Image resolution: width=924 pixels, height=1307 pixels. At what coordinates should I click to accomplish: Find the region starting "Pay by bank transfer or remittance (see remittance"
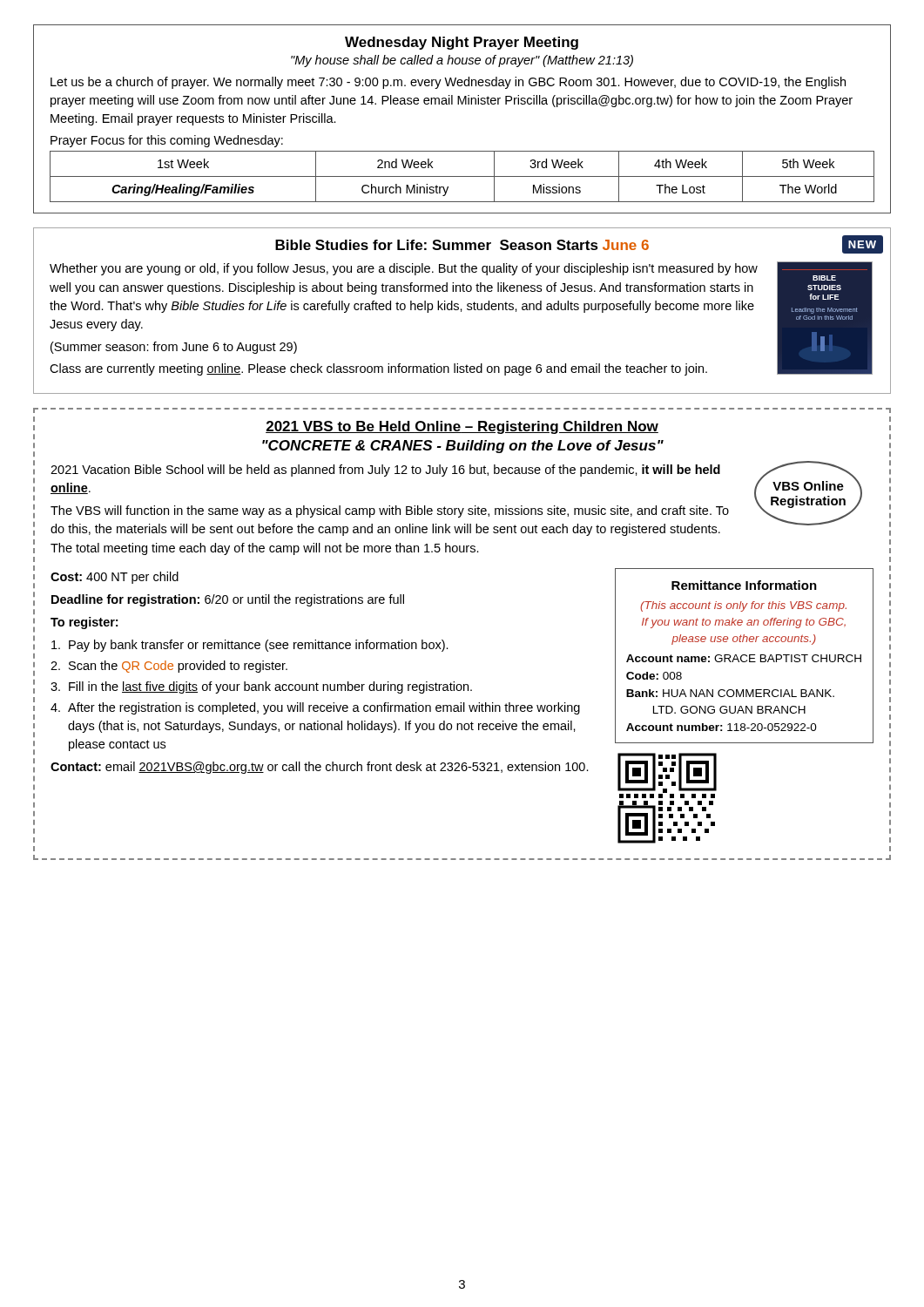coord(250,645)
